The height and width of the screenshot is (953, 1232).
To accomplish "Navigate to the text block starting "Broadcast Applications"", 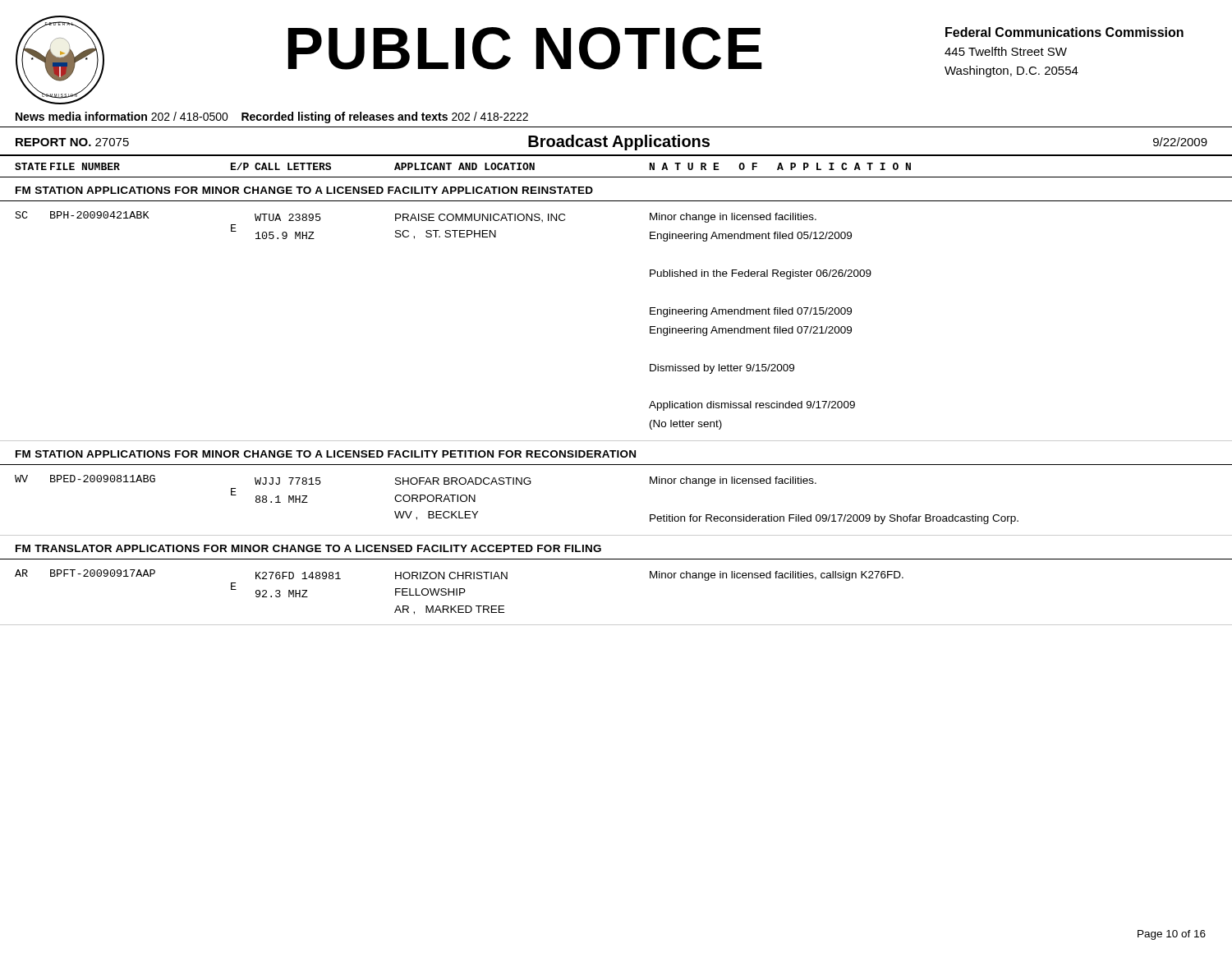I will coord(619,141).
